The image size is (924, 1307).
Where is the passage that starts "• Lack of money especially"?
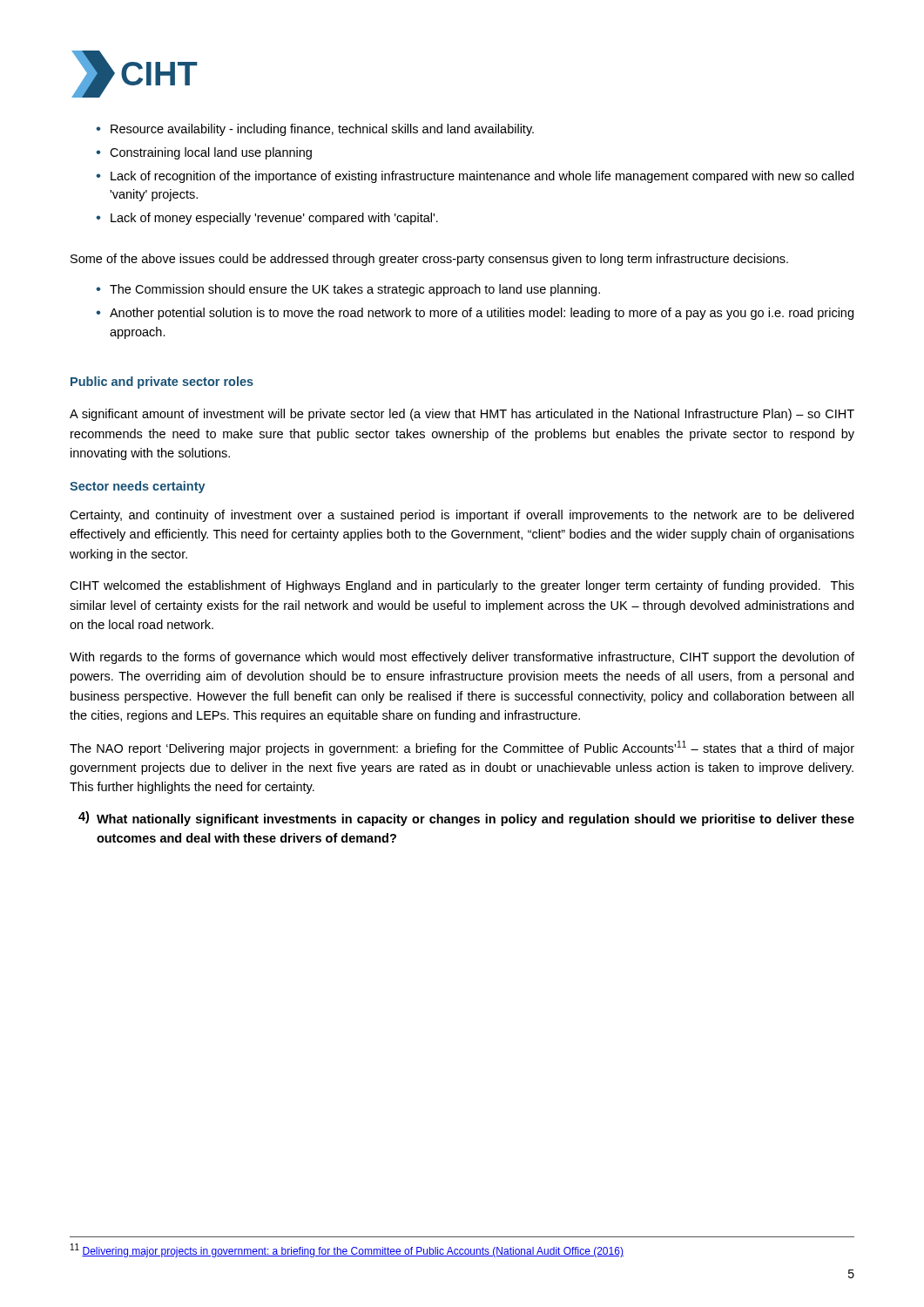(x=267, y=219)
